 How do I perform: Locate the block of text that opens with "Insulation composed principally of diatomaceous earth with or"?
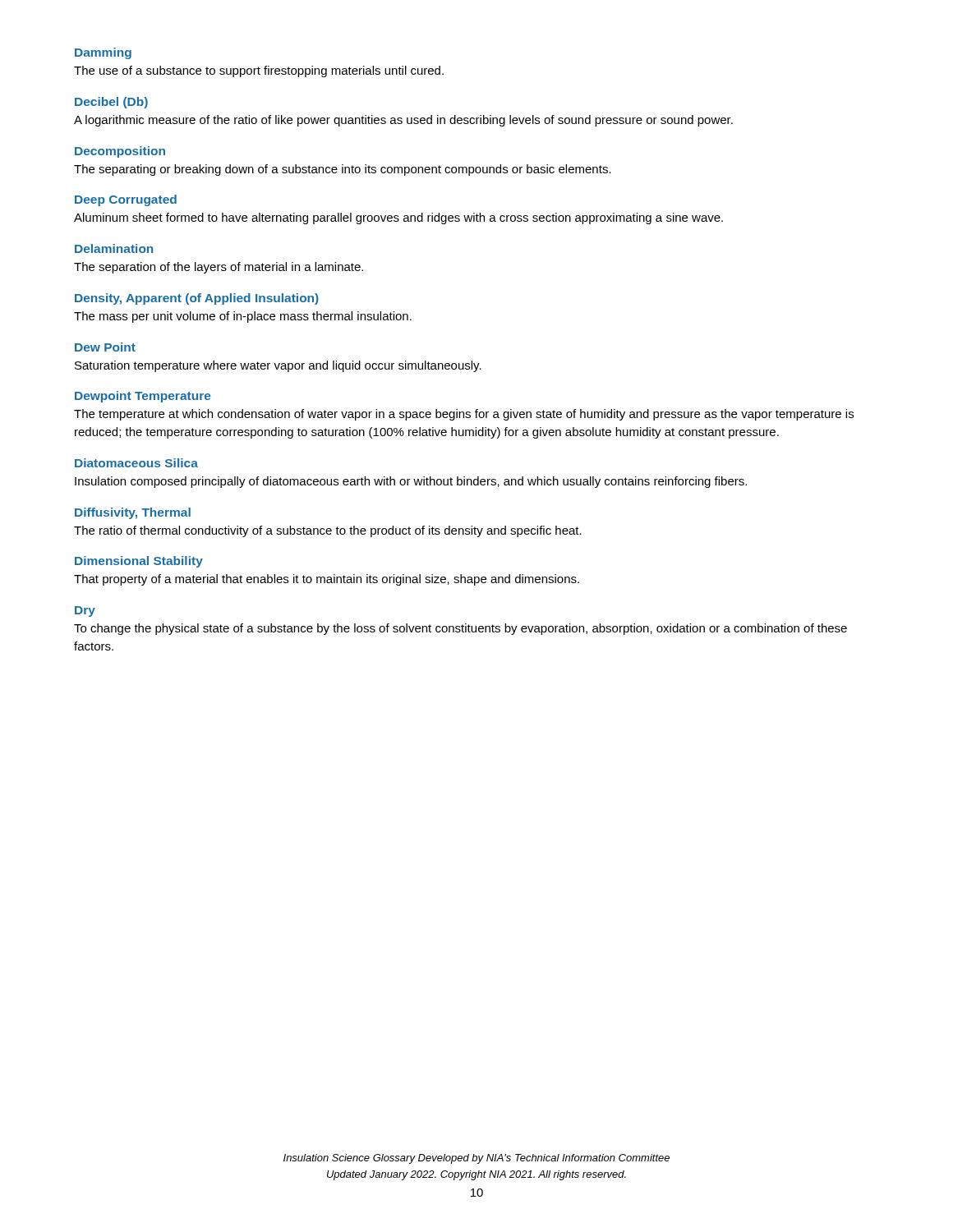coord(411,481)
